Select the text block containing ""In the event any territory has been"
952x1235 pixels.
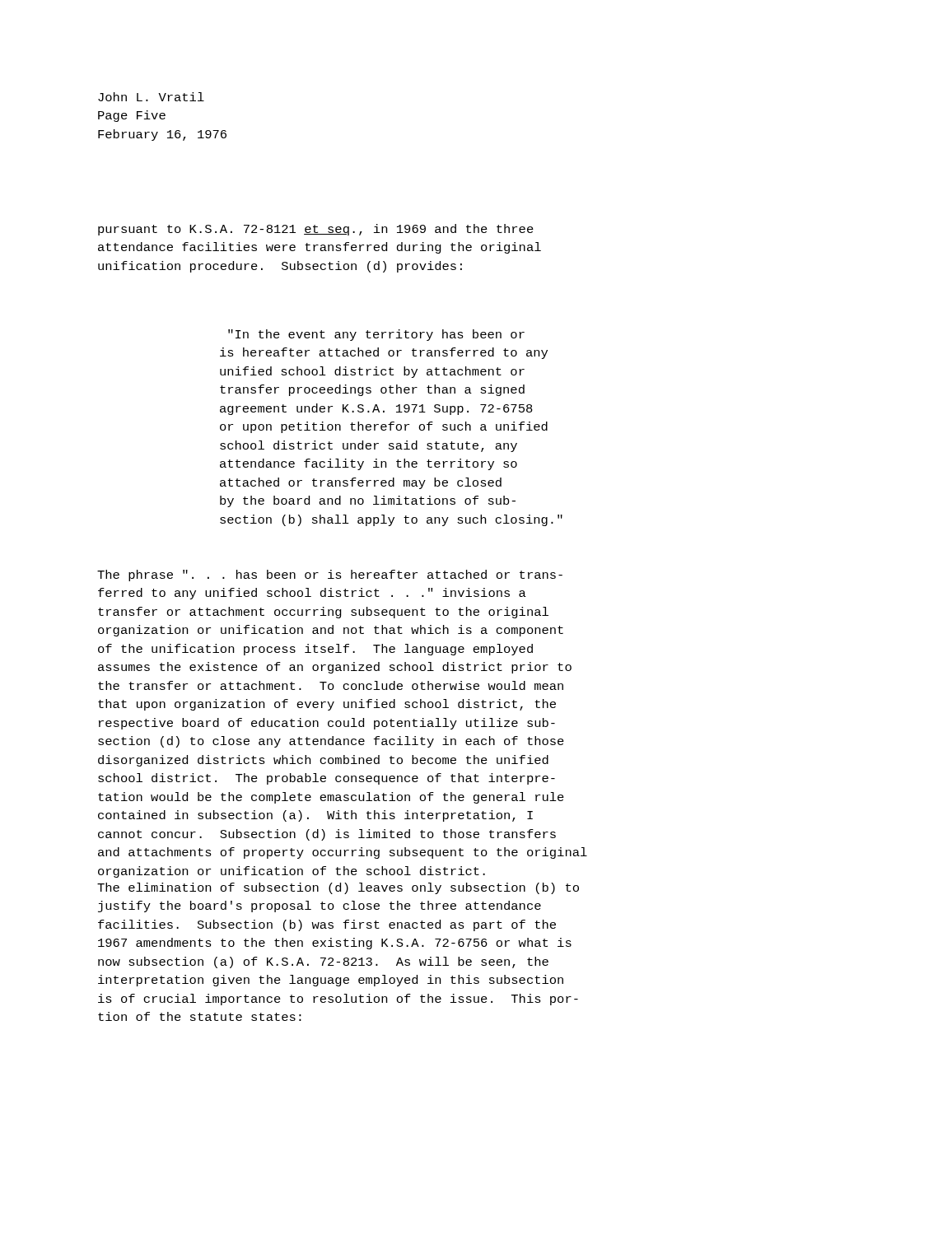tap(380, 428)
